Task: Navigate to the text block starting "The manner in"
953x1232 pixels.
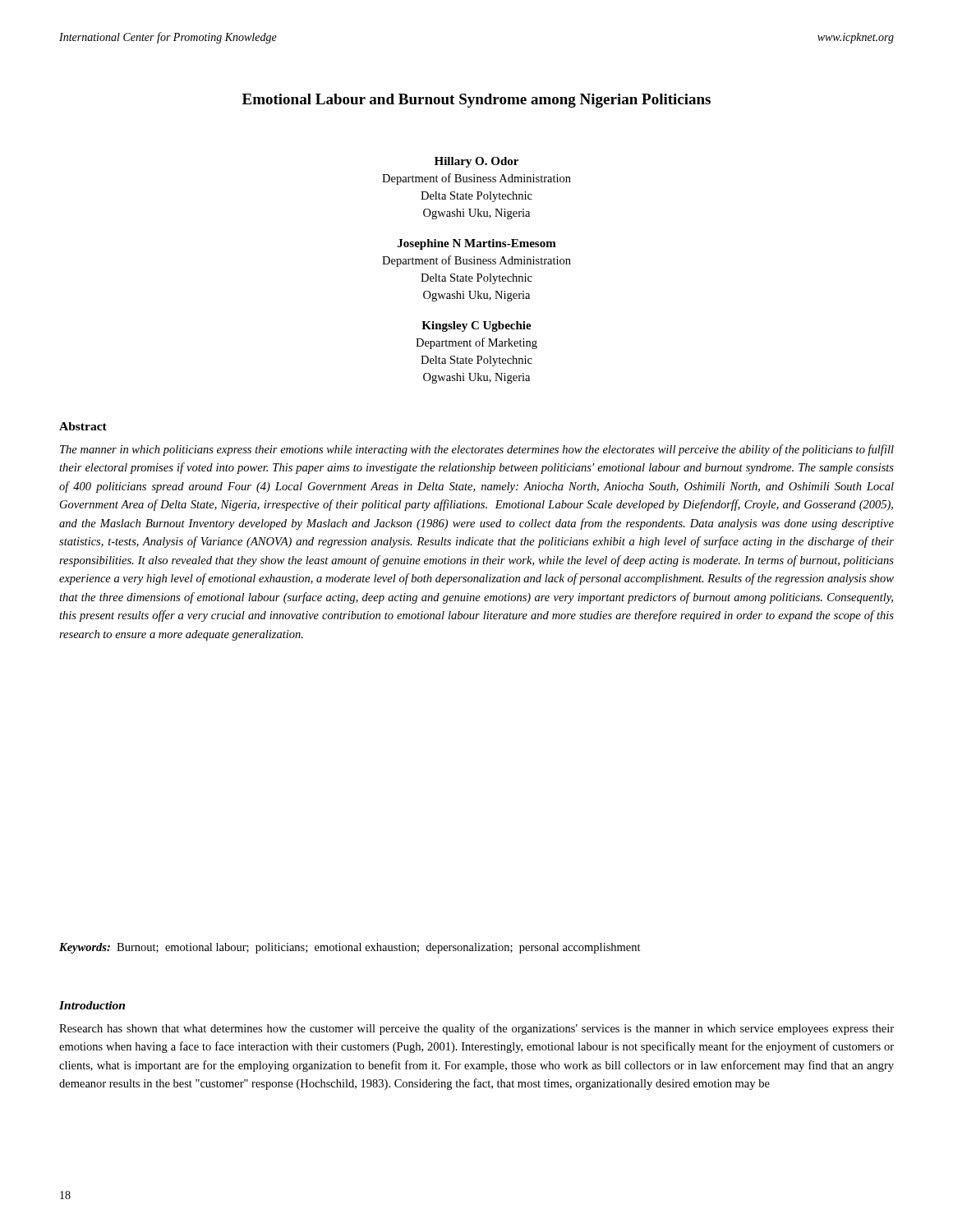Action: click(476, 542)
